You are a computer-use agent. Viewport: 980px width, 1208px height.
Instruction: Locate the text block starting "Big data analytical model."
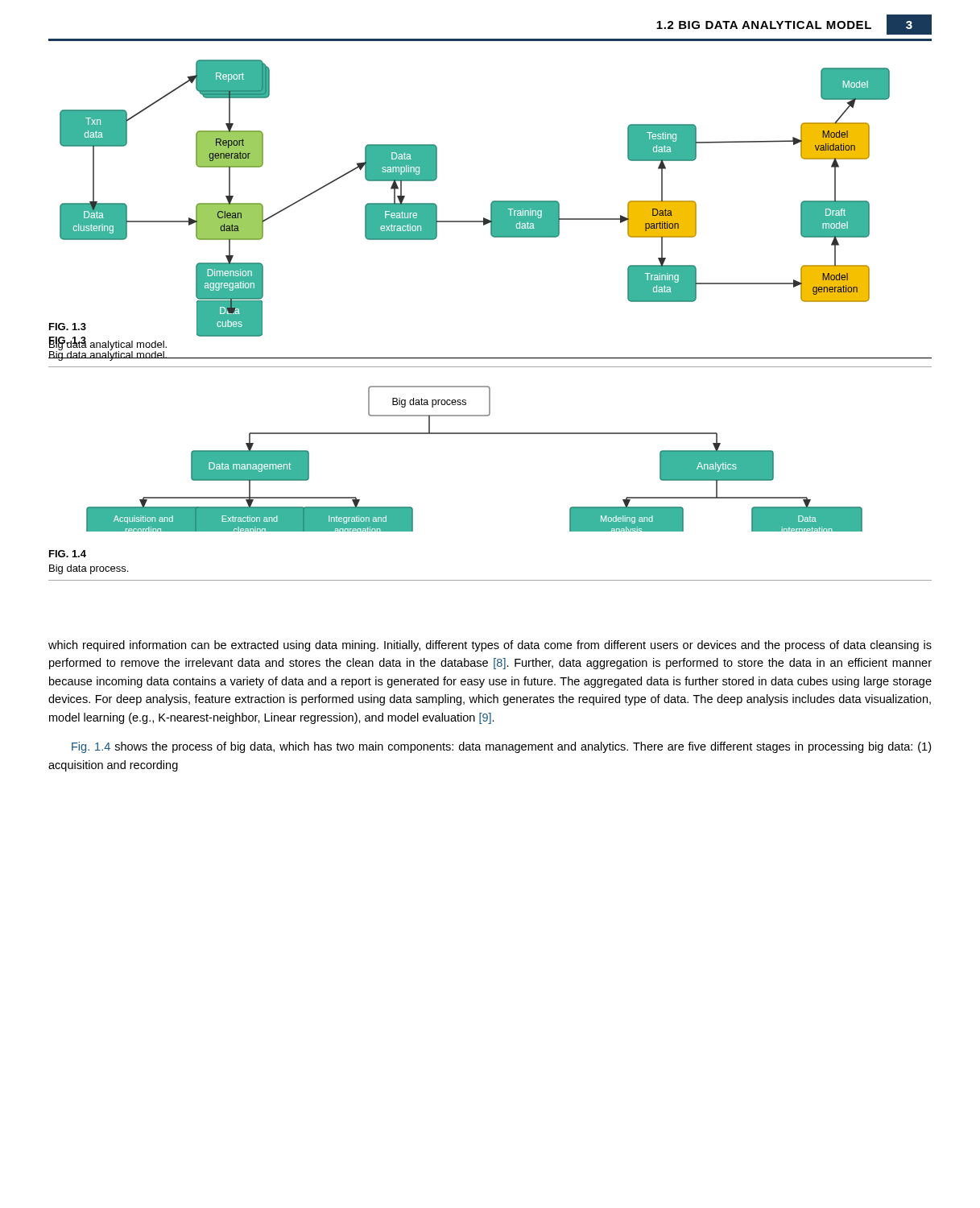click(108, 355)
